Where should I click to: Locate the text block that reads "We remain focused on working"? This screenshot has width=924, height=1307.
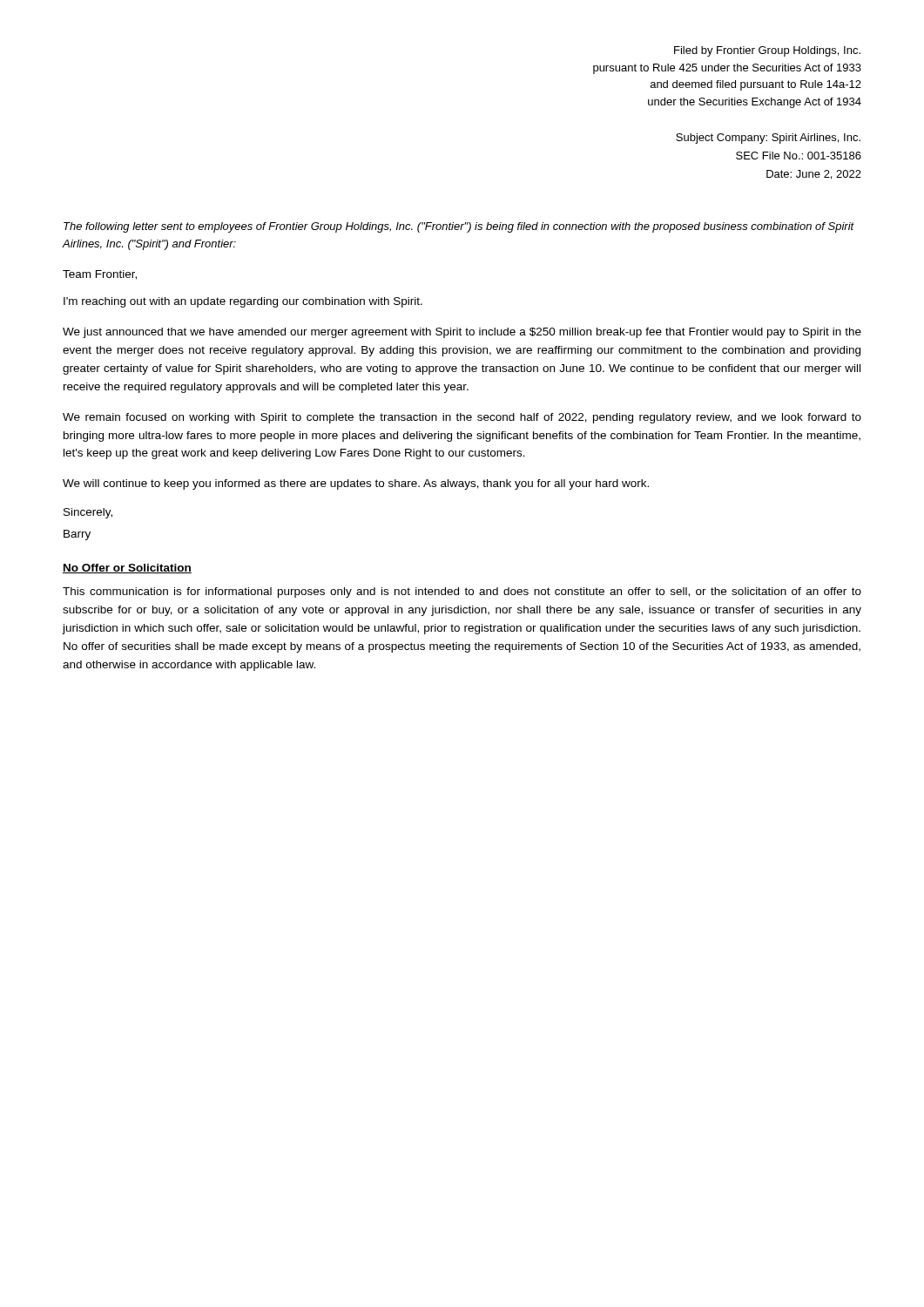coord(462,435)
